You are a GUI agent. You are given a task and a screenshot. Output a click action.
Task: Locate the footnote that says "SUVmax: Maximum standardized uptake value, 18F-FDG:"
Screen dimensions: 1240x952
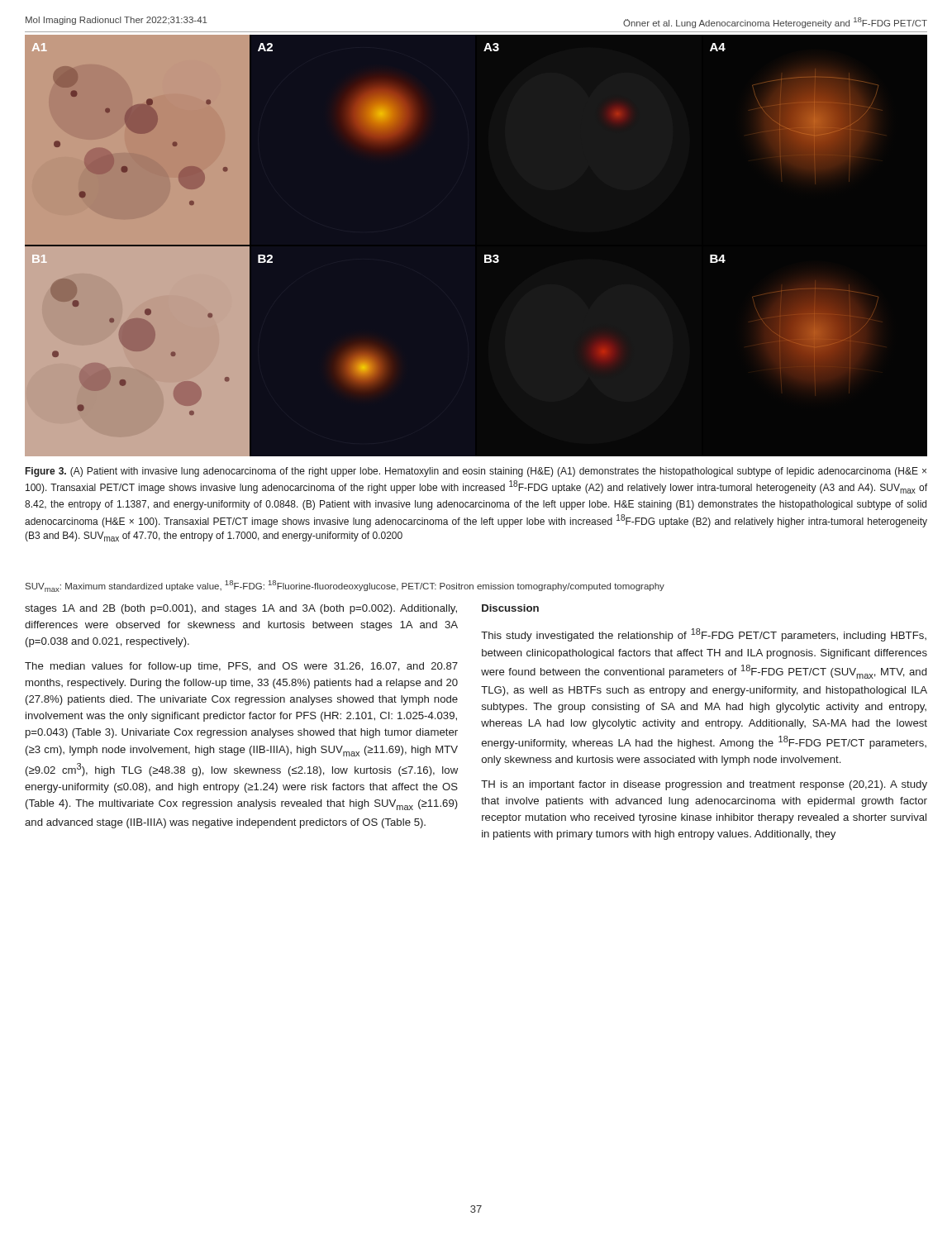pyautogui.click(x=345, y=586)
